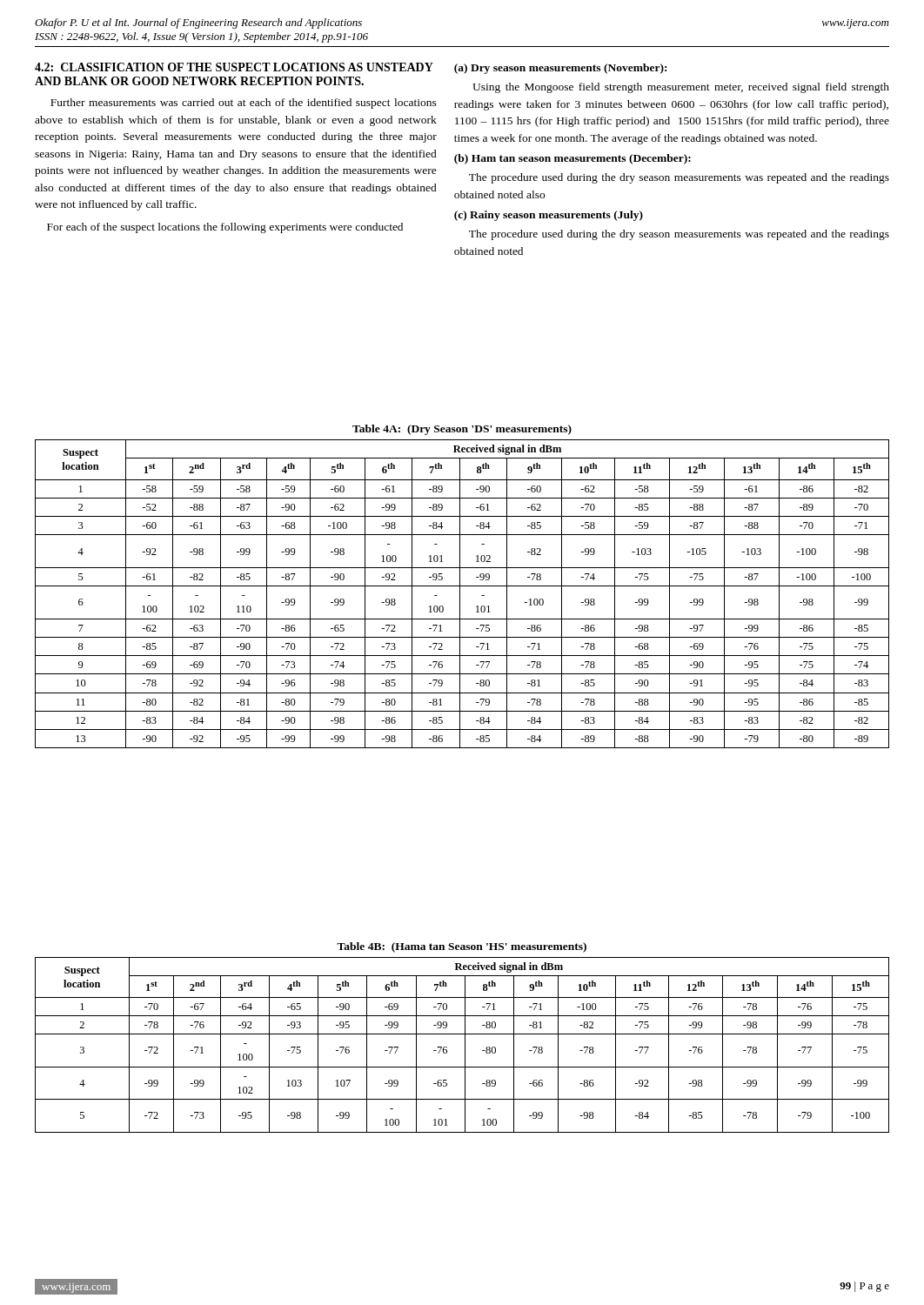Locate the caption that opens with "Table 4A: (Dry Season"
The width and height of the screenshot is (924, 1305).
[x=462, y=428]
